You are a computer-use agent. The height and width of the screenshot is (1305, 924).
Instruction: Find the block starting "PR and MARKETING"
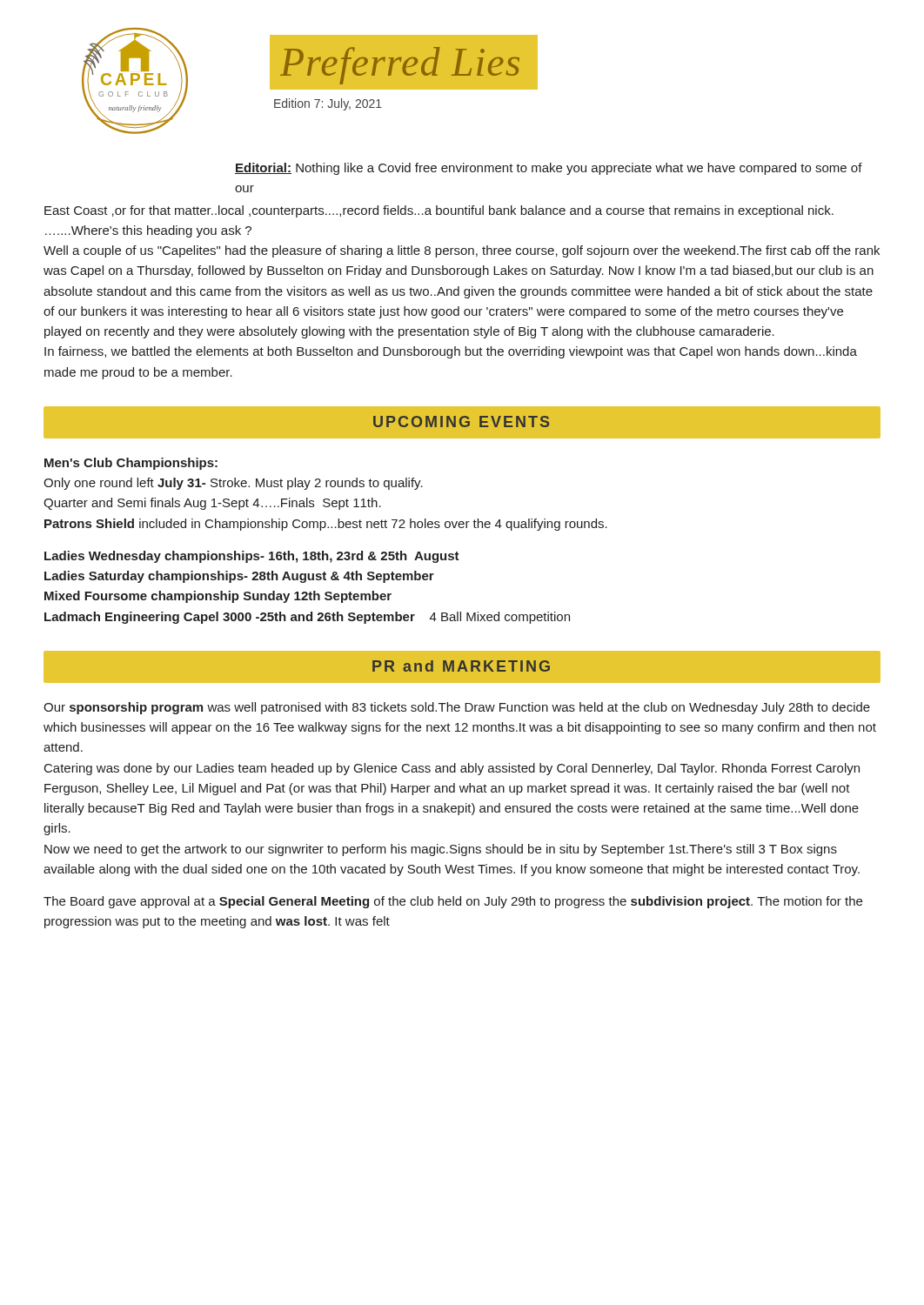pyautogui.click(x=462, y=666)
